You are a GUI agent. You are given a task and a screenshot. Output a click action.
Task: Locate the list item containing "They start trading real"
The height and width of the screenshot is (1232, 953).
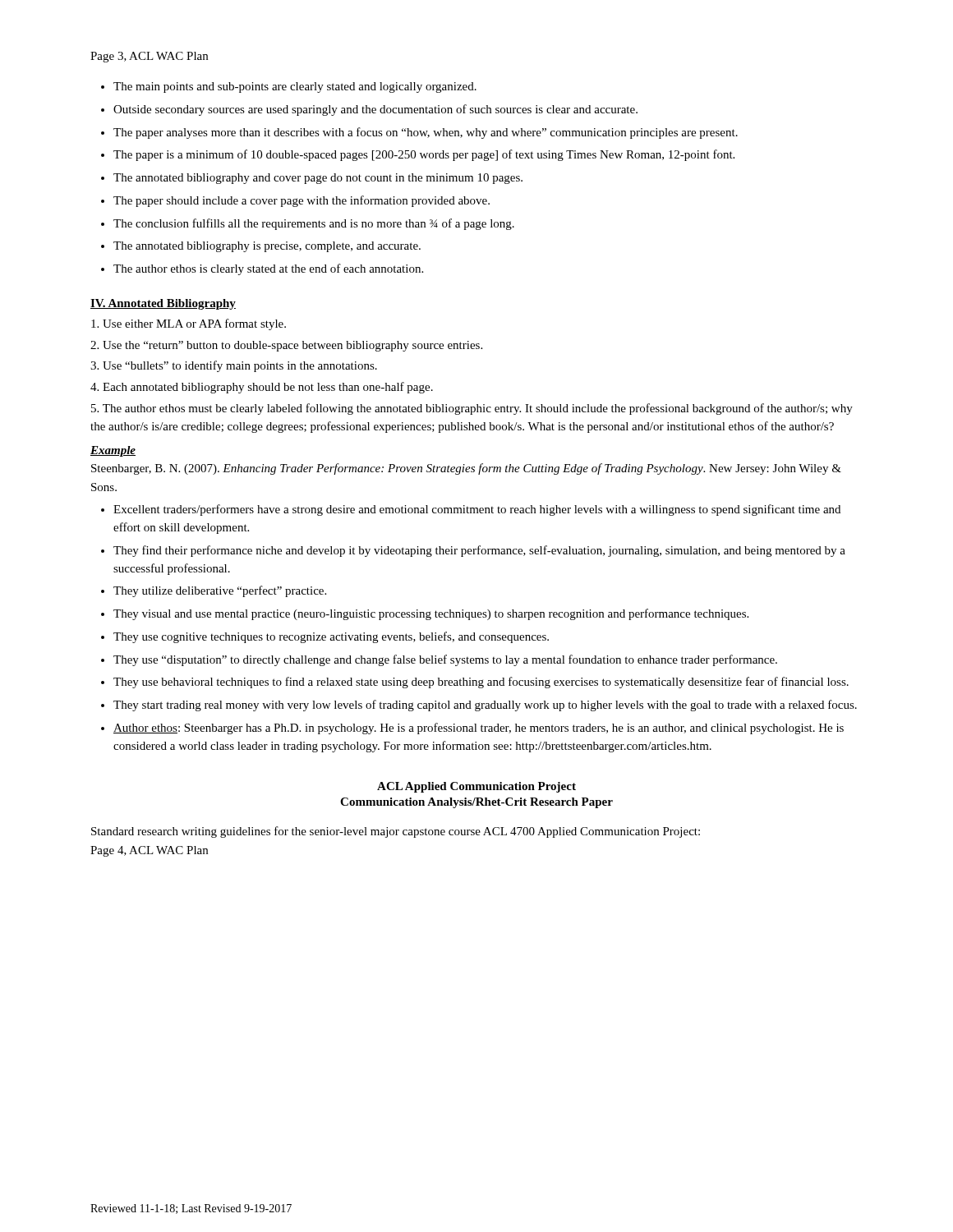pos(488,705)
